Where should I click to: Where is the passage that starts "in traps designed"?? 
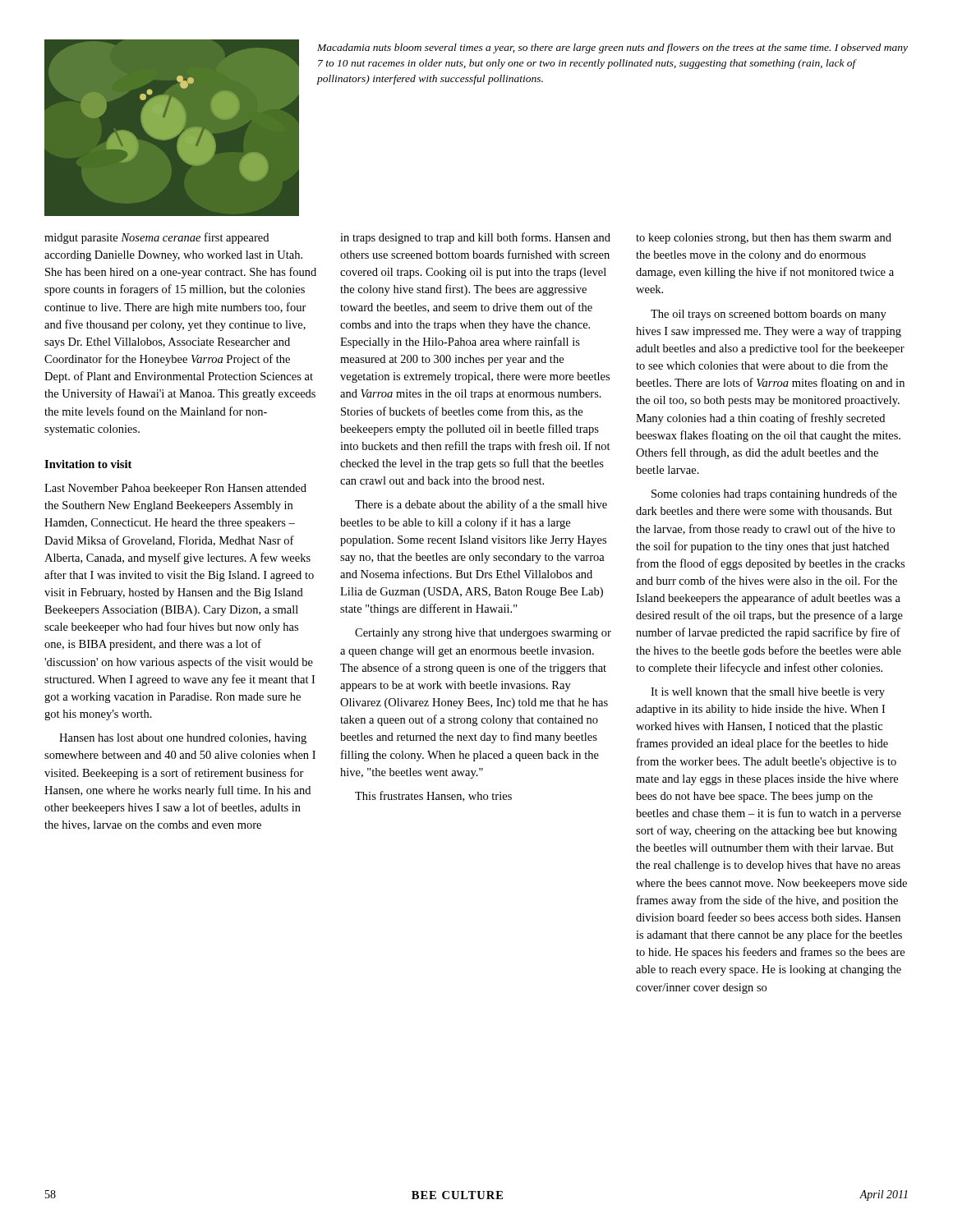[x=476, y=517]
